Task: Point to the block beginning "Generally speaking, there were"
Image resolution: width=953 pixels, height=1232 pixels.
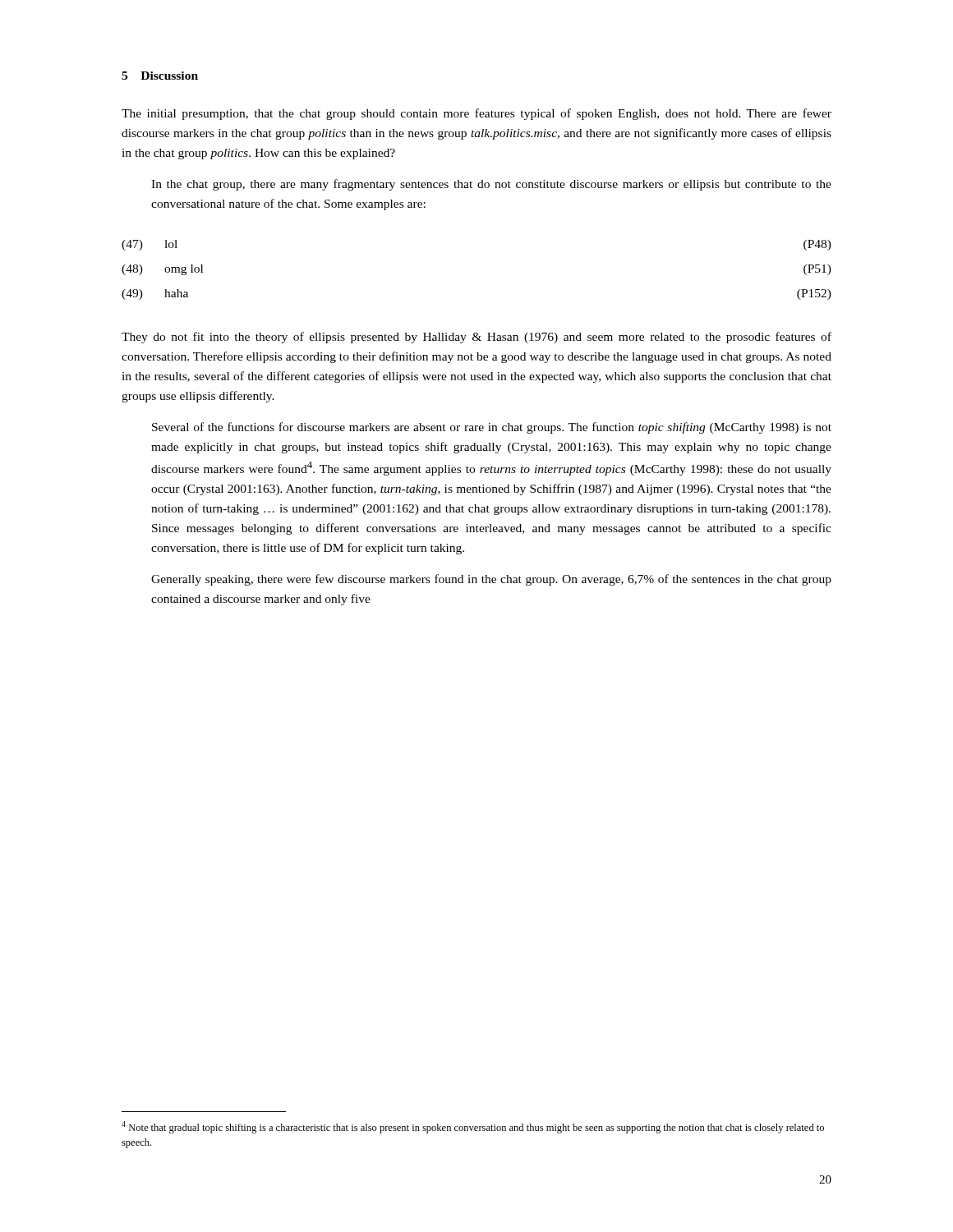Action: pos(491,589)
